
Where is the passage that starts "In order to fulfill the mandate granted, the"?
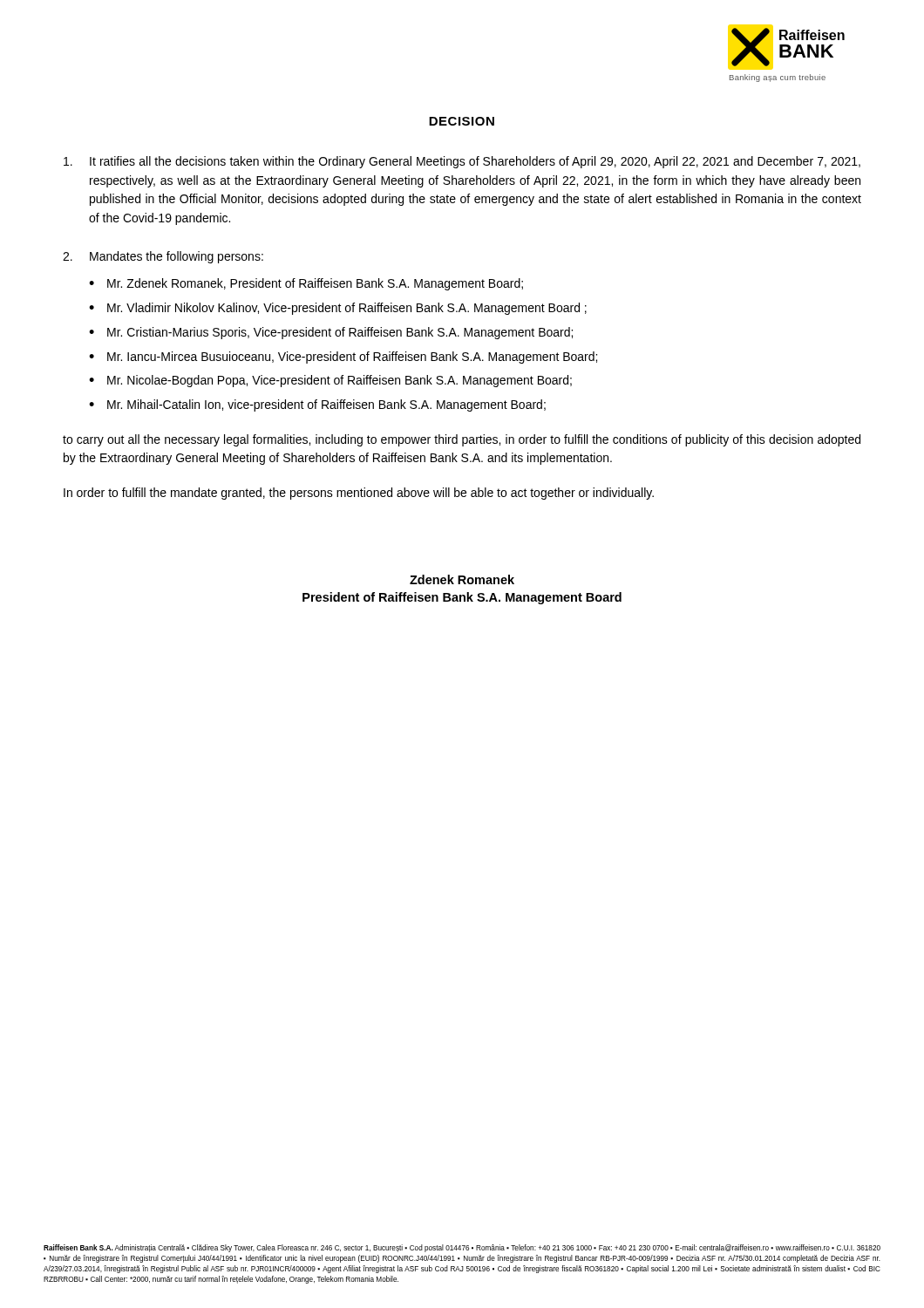coord(359,493)
